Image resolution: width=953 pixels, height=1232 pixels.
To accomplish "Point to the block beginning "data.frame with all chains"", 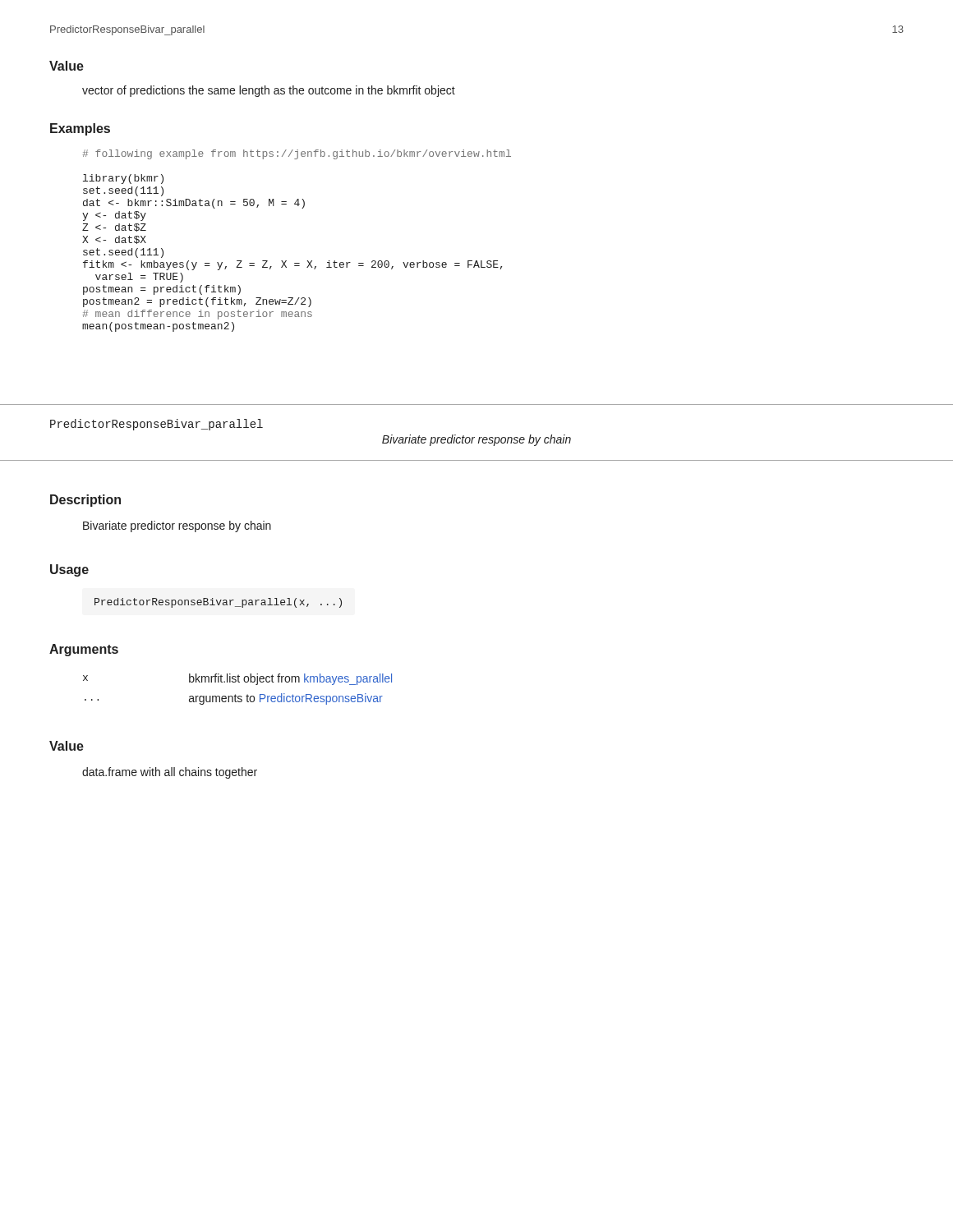I will coord(170,772).
